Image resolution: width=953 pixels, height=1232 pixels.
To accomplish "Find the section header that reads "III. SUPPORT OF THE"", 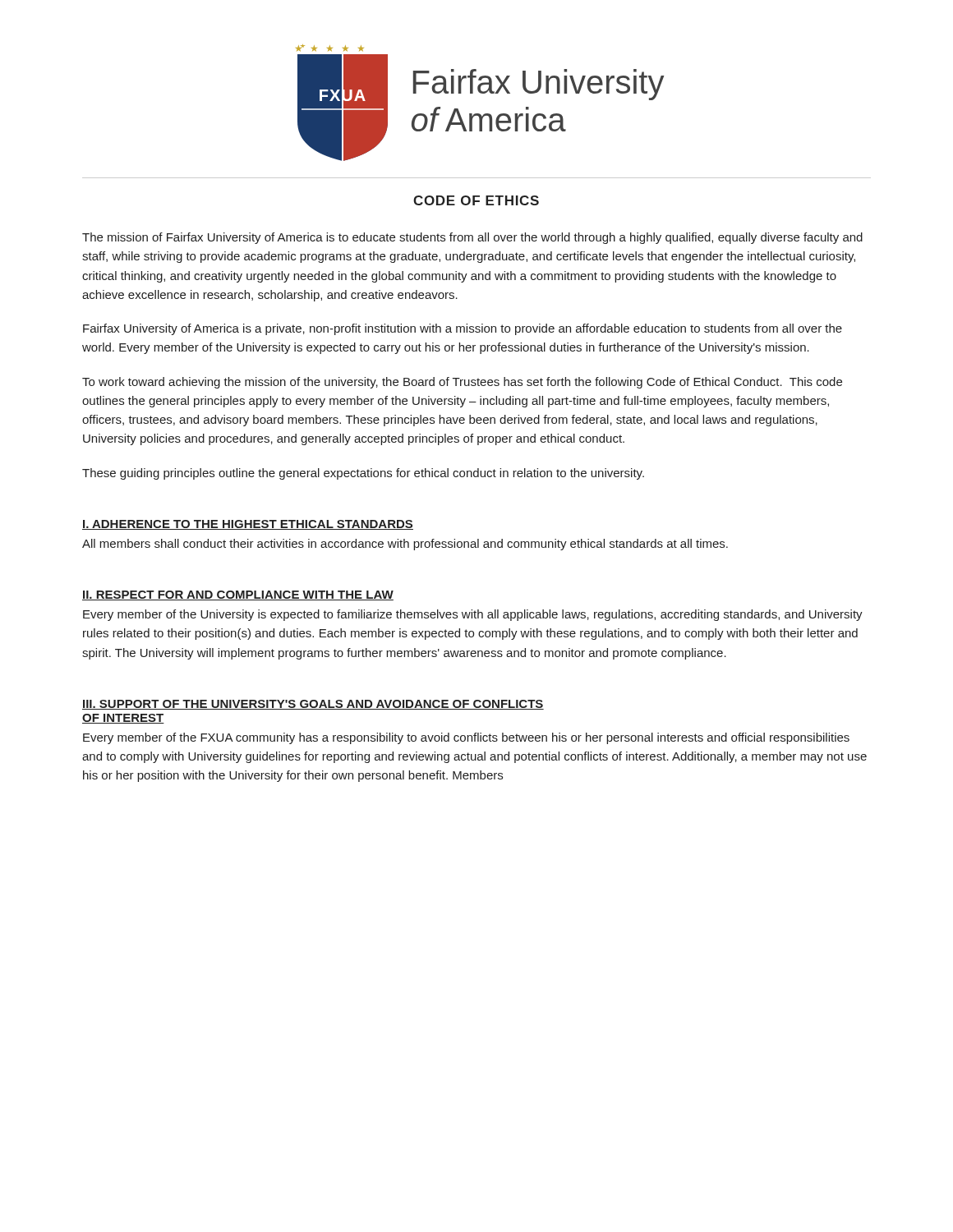I will tap(313, 710).
